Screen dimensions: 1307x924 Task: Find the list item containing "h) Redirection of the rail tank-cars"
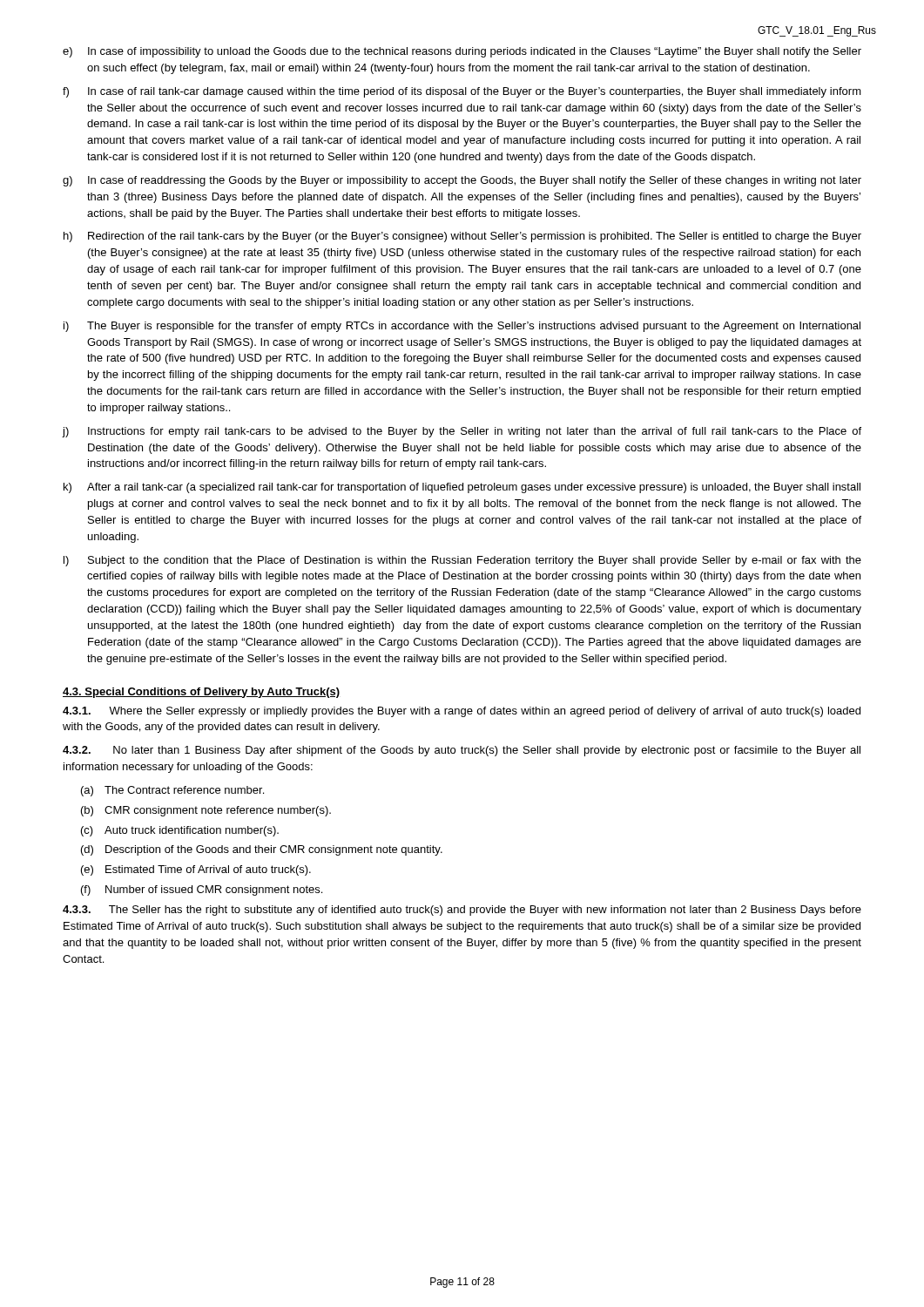pos(462,270)
